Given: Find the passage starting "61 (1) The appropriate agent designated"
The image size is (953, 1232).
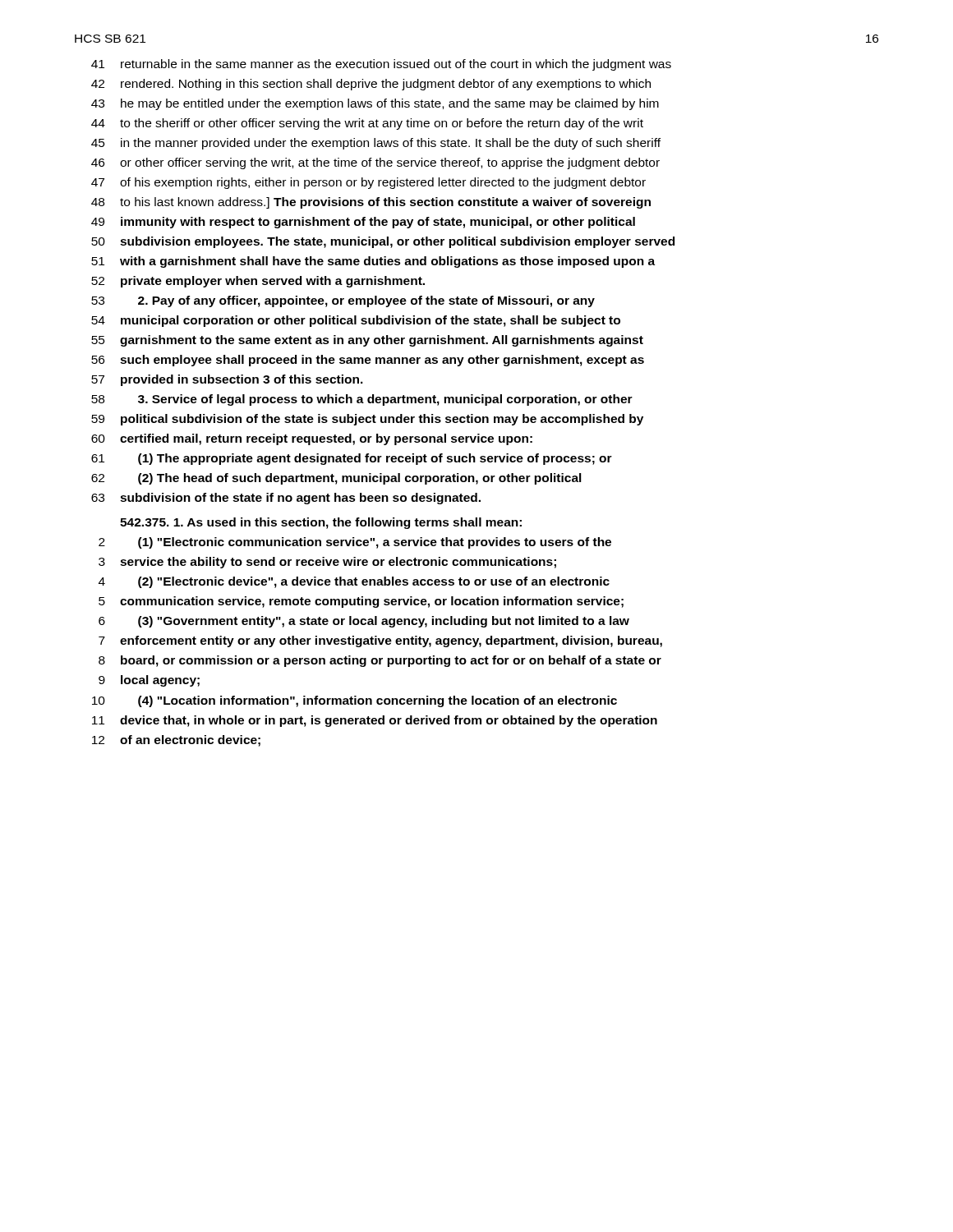Looking at the screenshot, I should coord(476,459).
